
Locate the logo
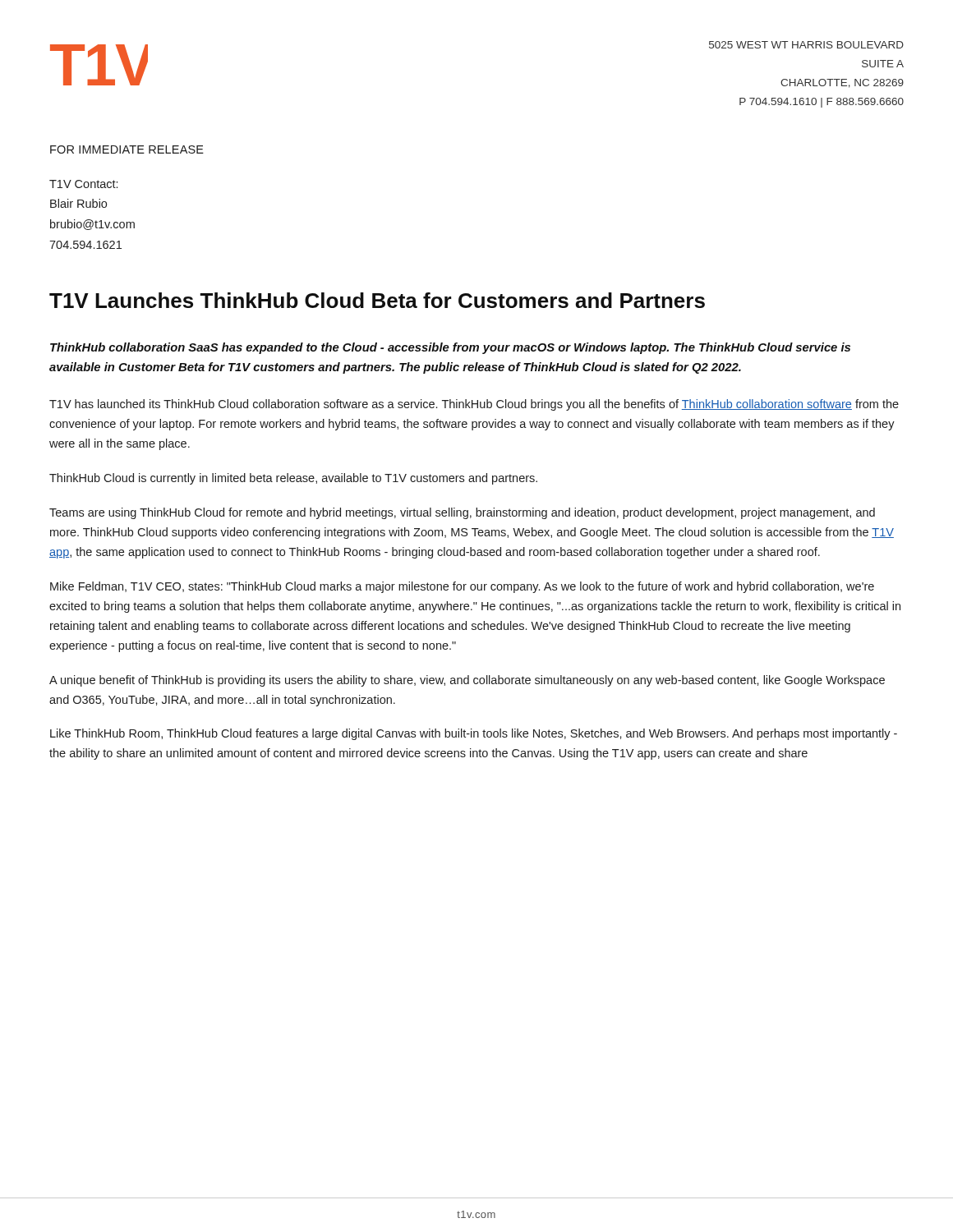(99, 61)
